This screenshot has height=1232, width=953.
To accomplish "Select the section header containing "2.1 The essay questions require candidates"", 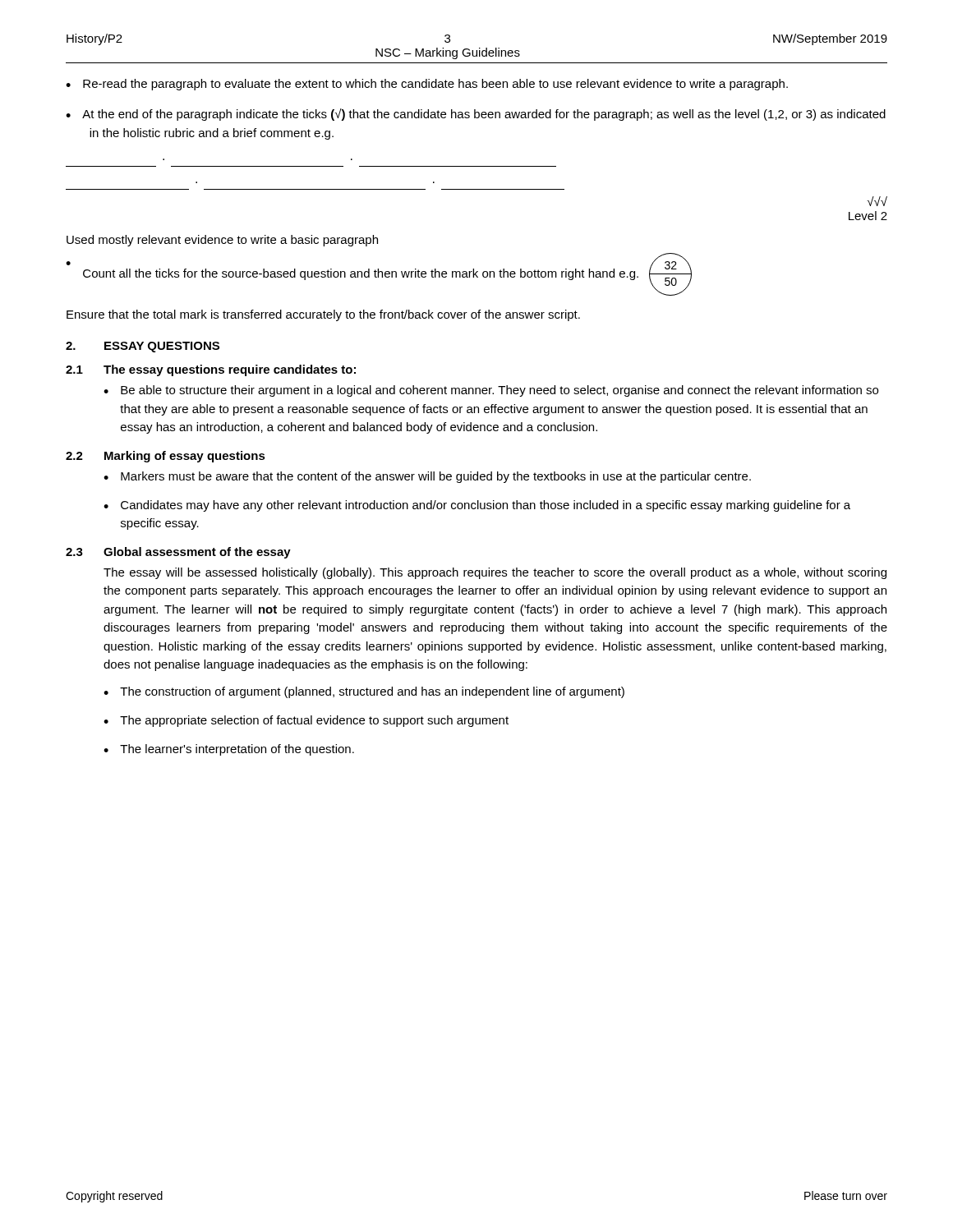I will point(211,369).
